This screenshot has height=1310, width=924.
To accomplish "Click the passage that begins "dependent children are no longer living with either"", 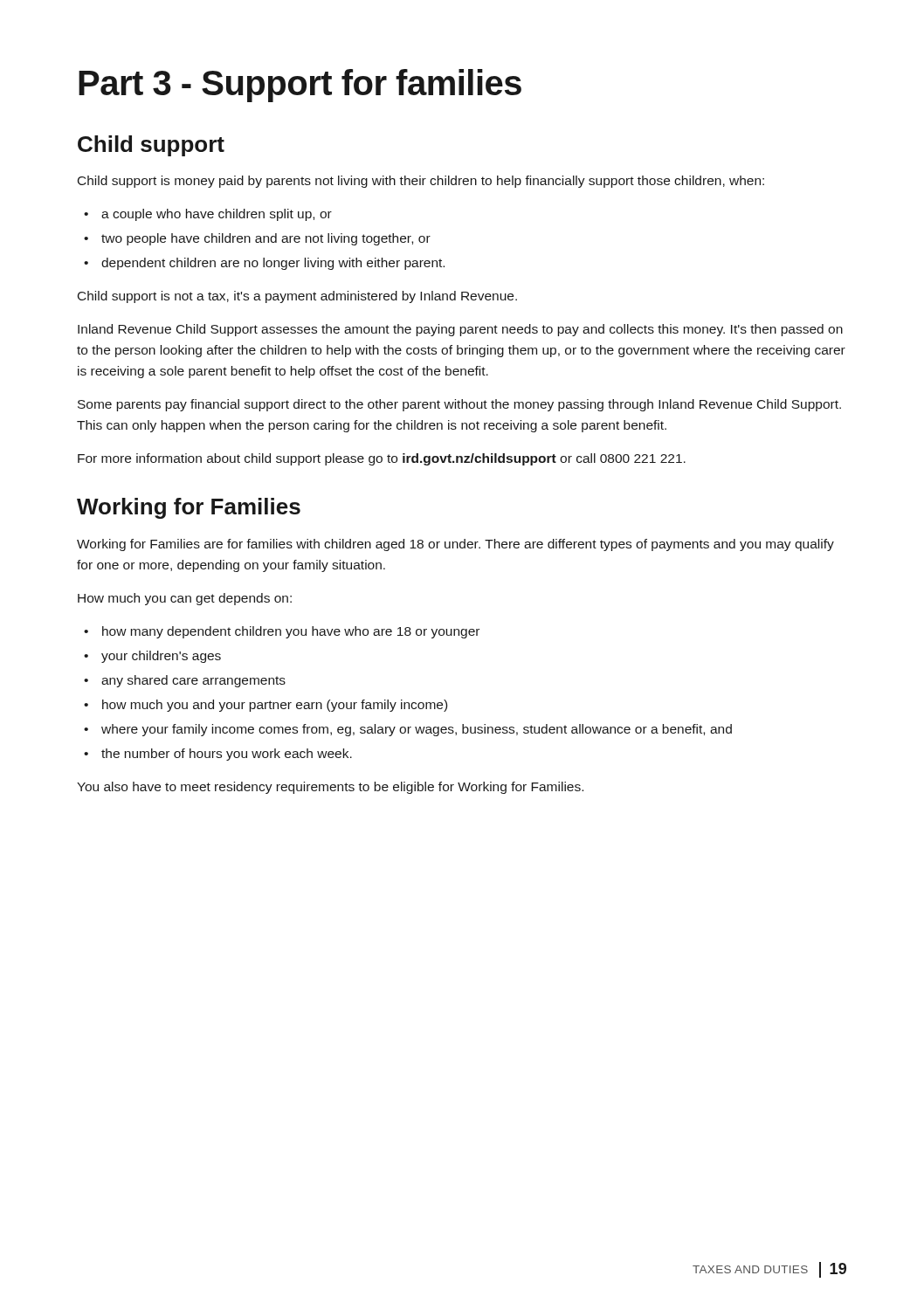I will click(x=274, y=263).
